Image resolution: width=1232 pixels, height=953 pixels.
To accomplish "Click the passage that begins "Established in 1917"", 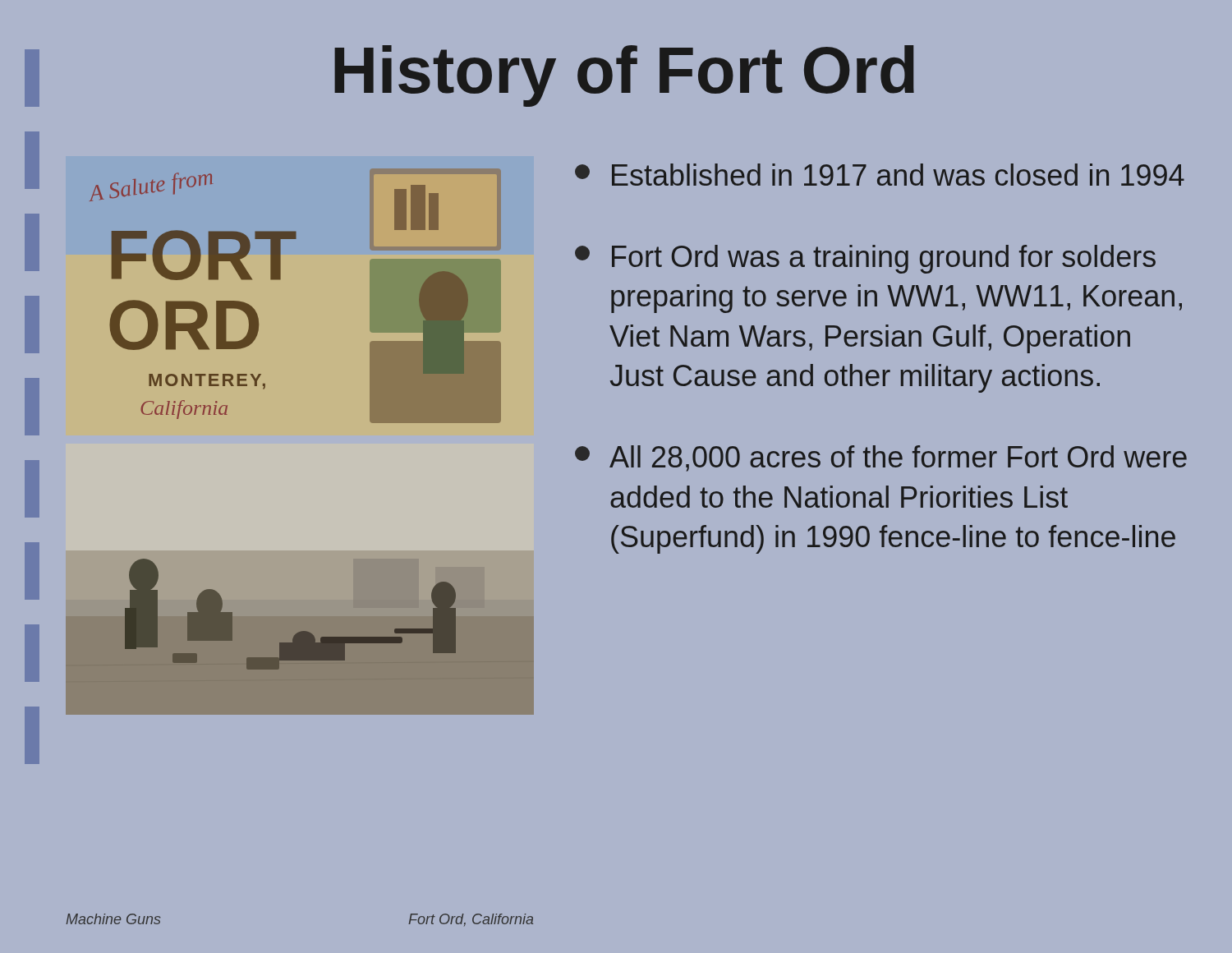I will [x=880, y=176].
